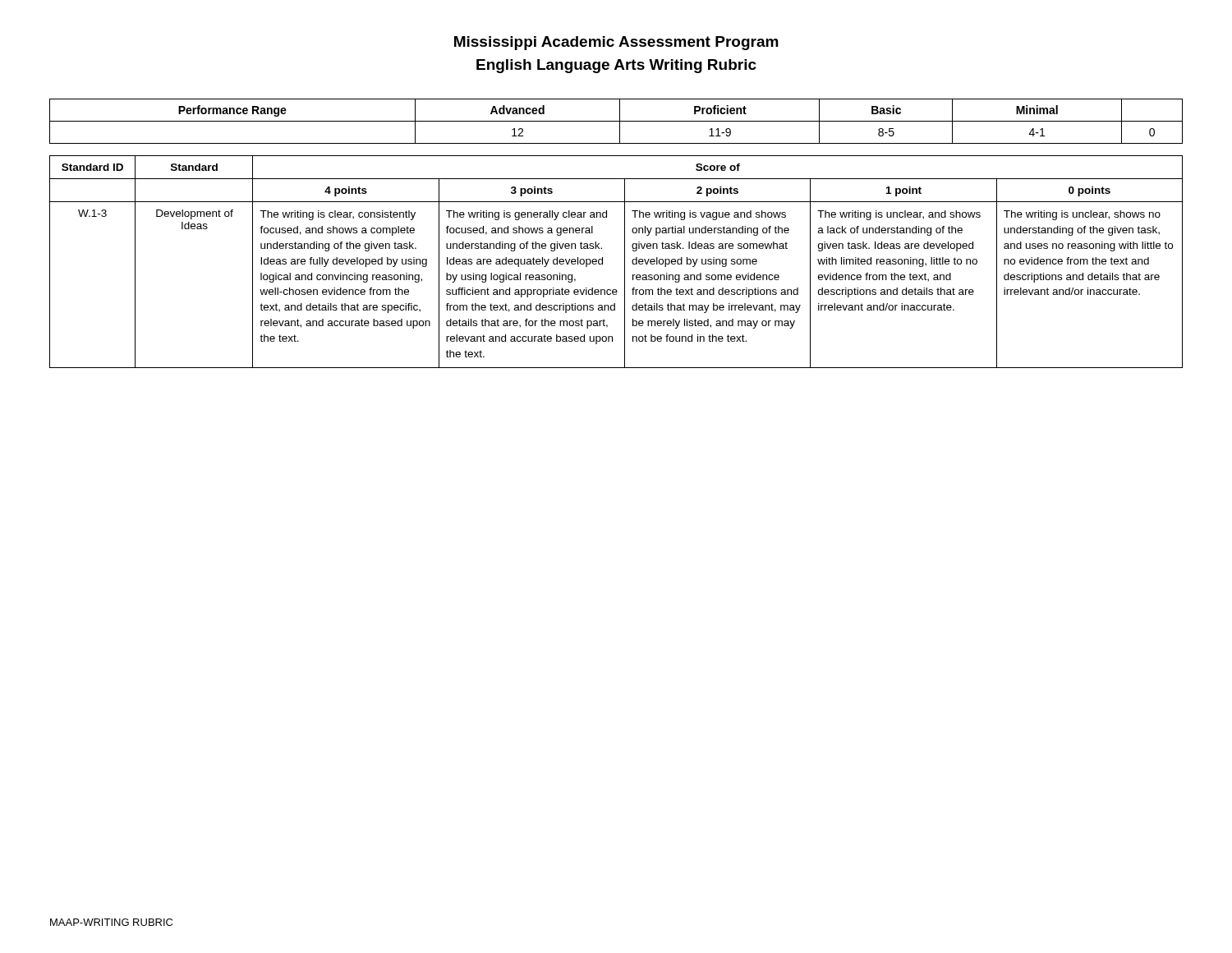Viewport: 1232px width, 953px height.
Task: Find the table that mentions "4 points"
Action: click(x=616, y=262)
